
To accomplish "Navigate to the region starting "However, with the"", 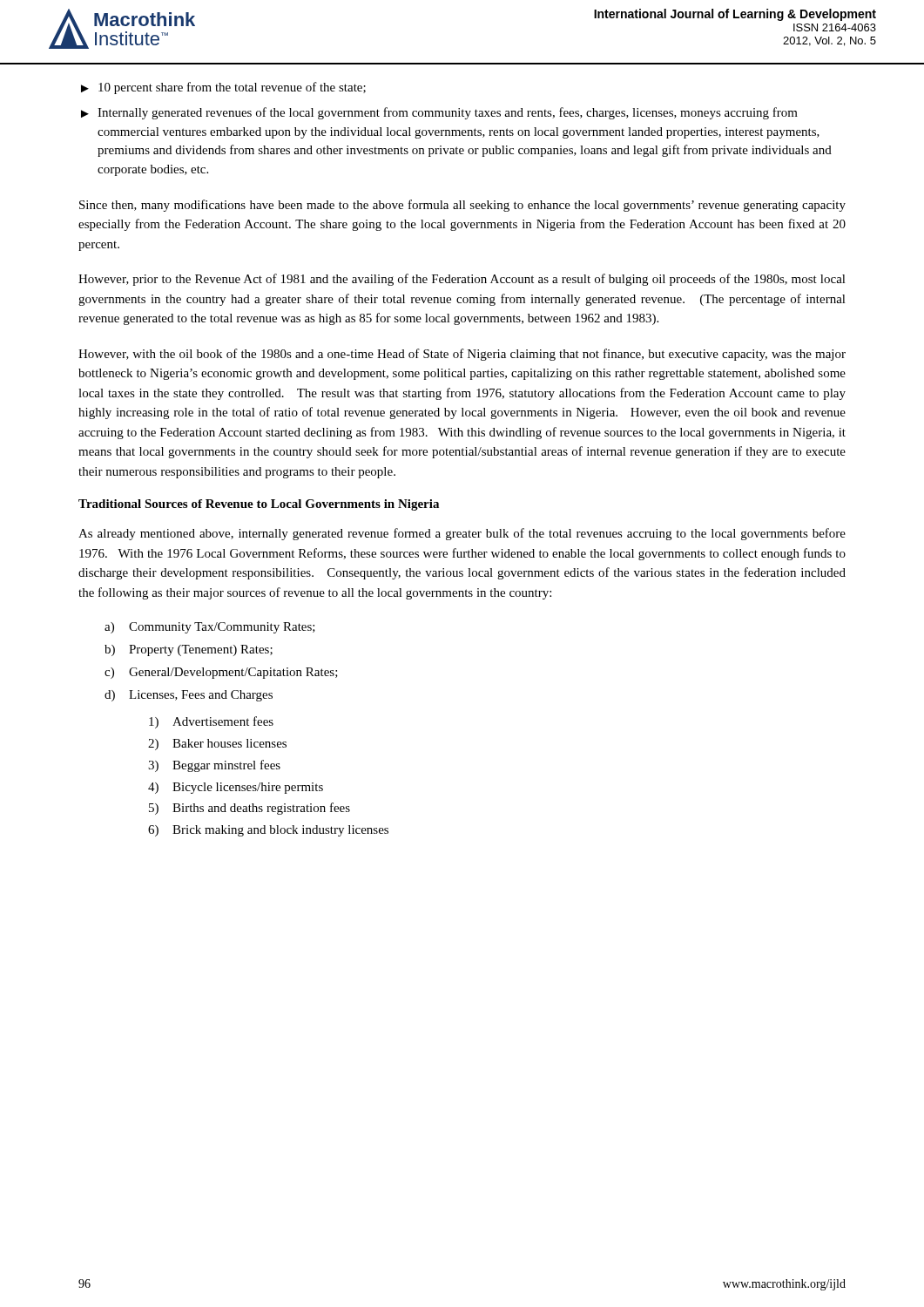I will point(462,412).
